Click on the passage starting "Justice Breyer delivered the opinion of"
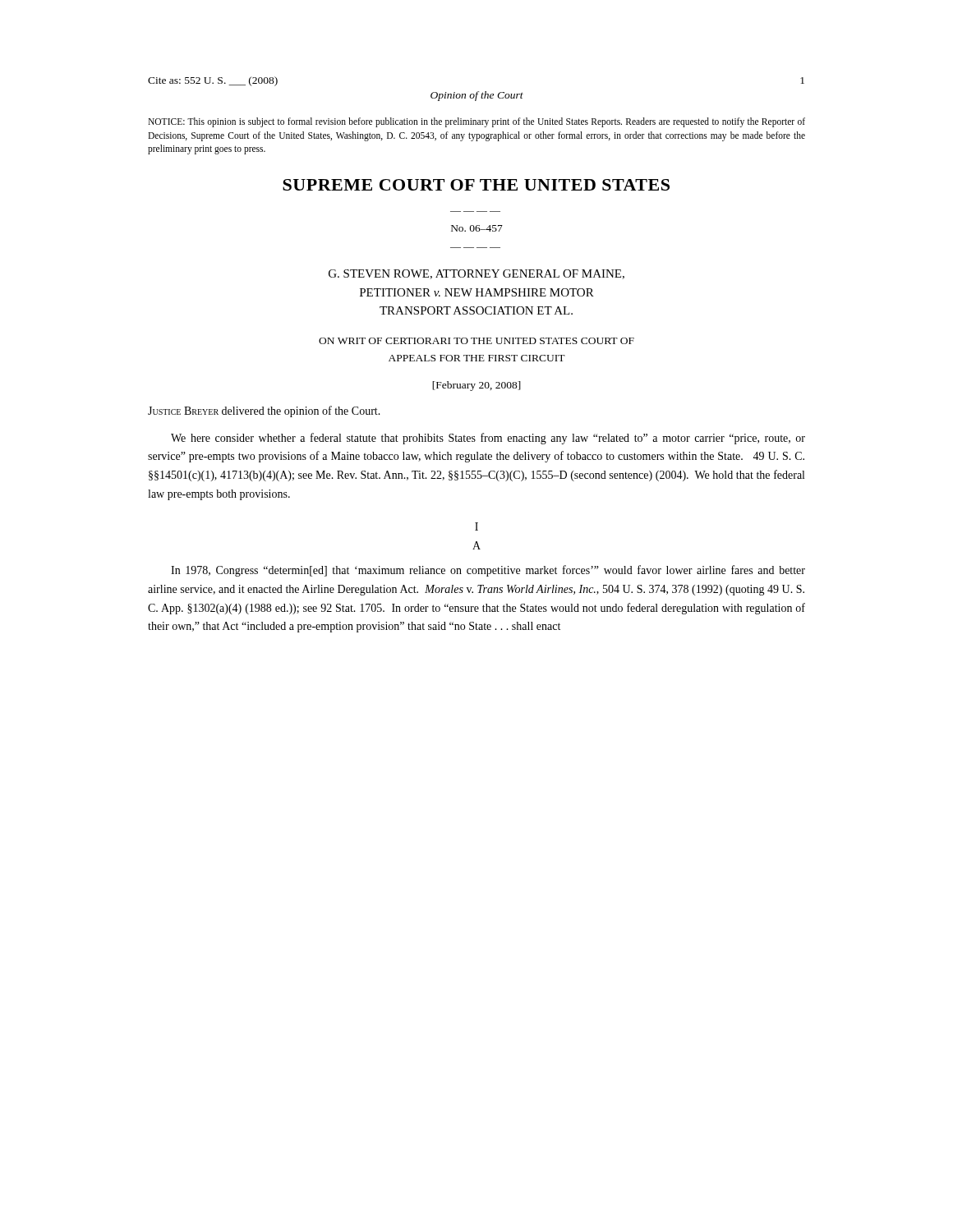Screen dimensions: 1232x953 [x=264, y=411]
